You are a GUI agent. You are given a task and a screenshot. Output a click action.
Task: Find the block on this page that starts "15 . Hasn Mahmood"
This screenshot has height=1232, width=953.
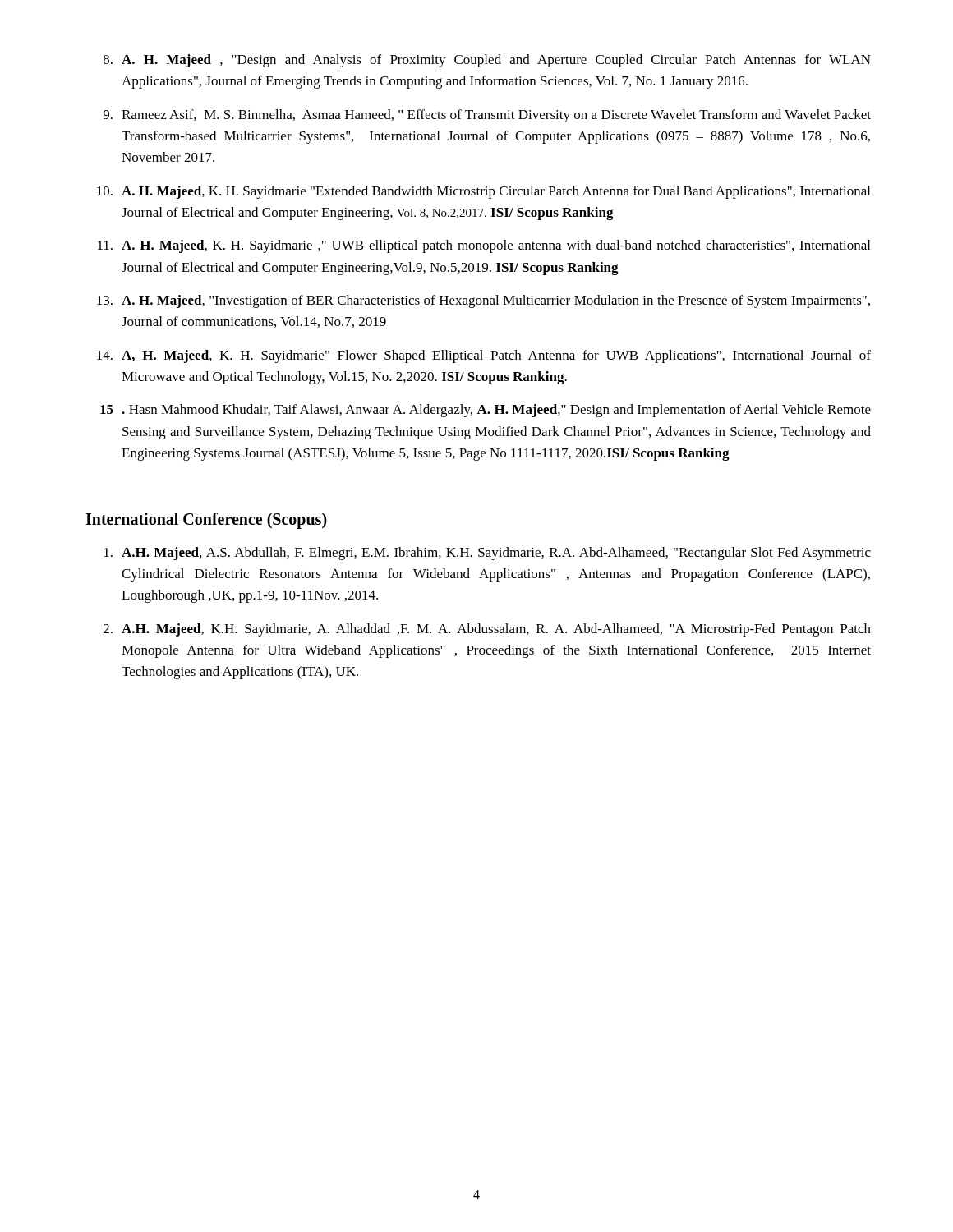pos(476,432)
